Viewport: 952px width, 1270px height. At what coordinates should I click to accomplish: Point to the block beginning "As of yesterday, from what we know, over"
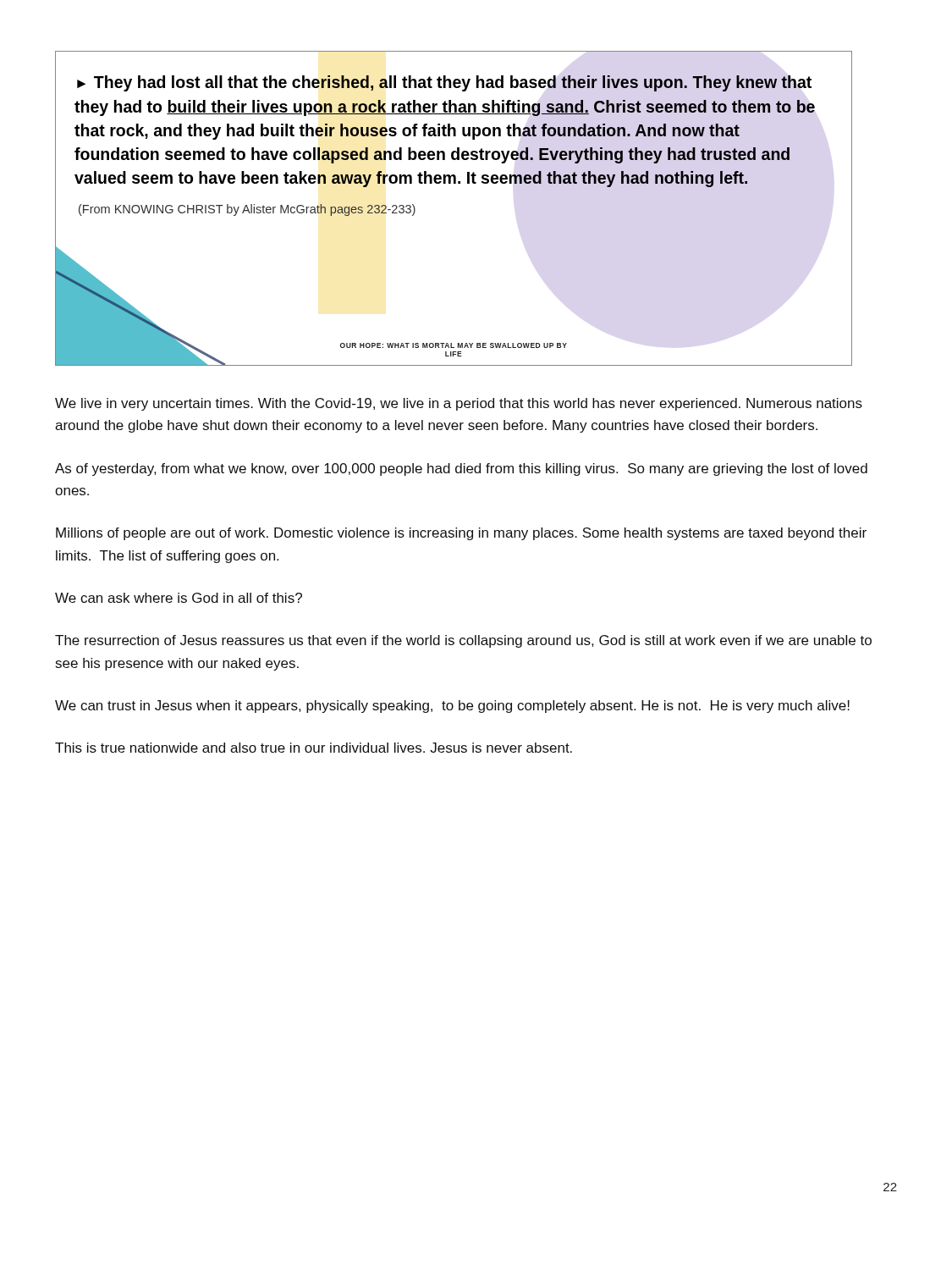[x=461, y=480]
